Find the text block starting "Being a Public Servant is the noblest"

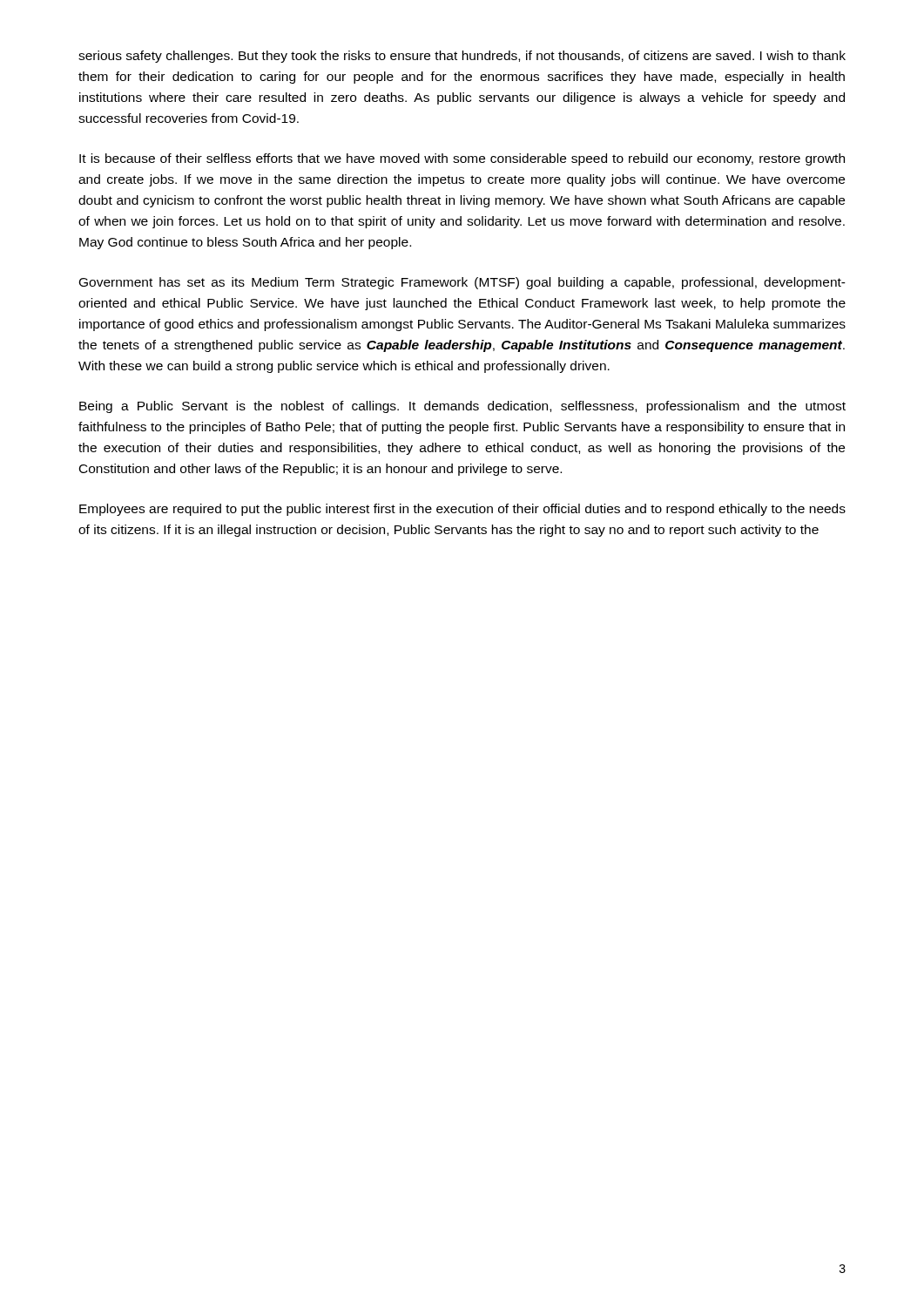click(462, 437)
